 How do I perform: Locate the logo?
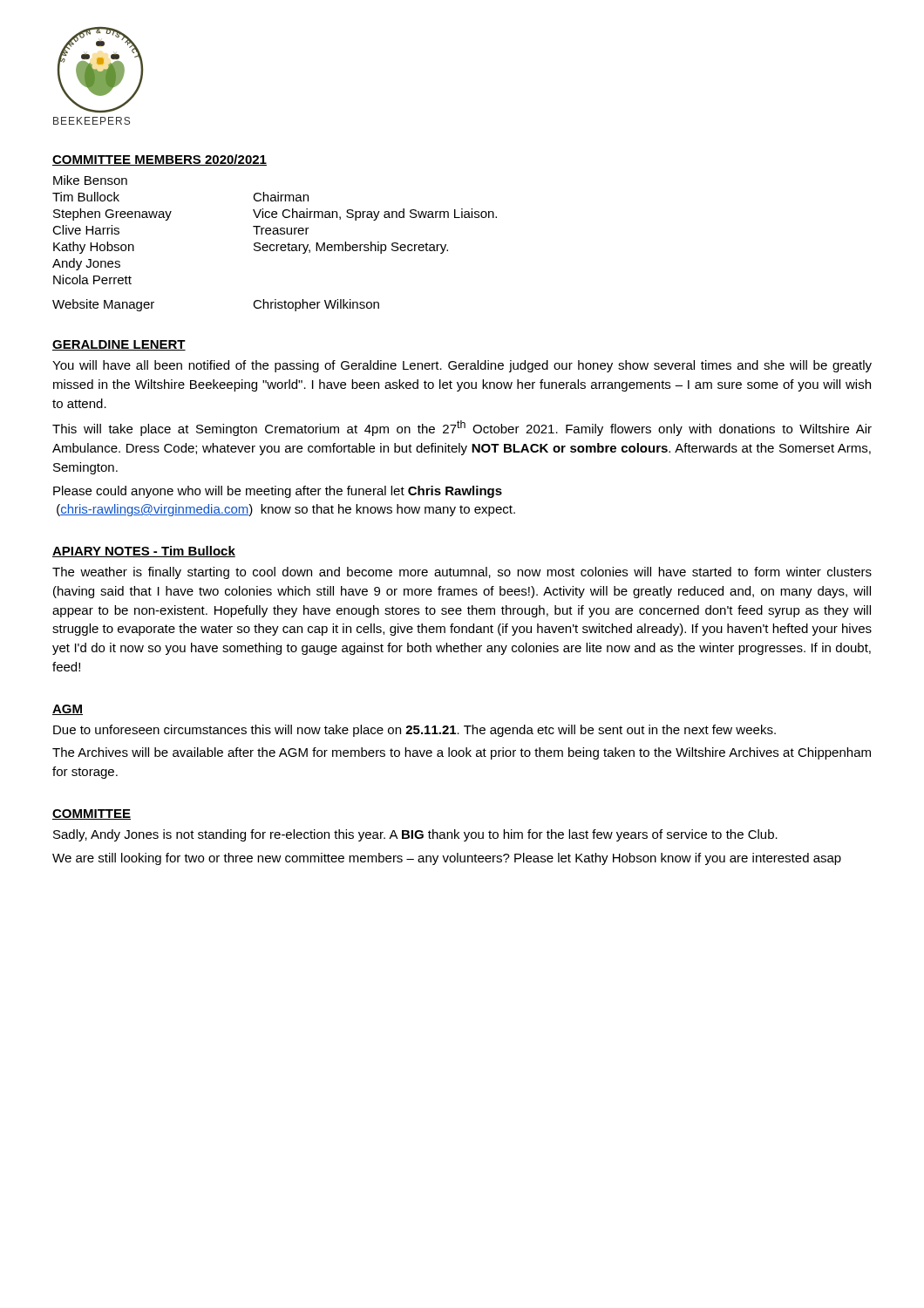pyautogui.click(x=462, y=77)
